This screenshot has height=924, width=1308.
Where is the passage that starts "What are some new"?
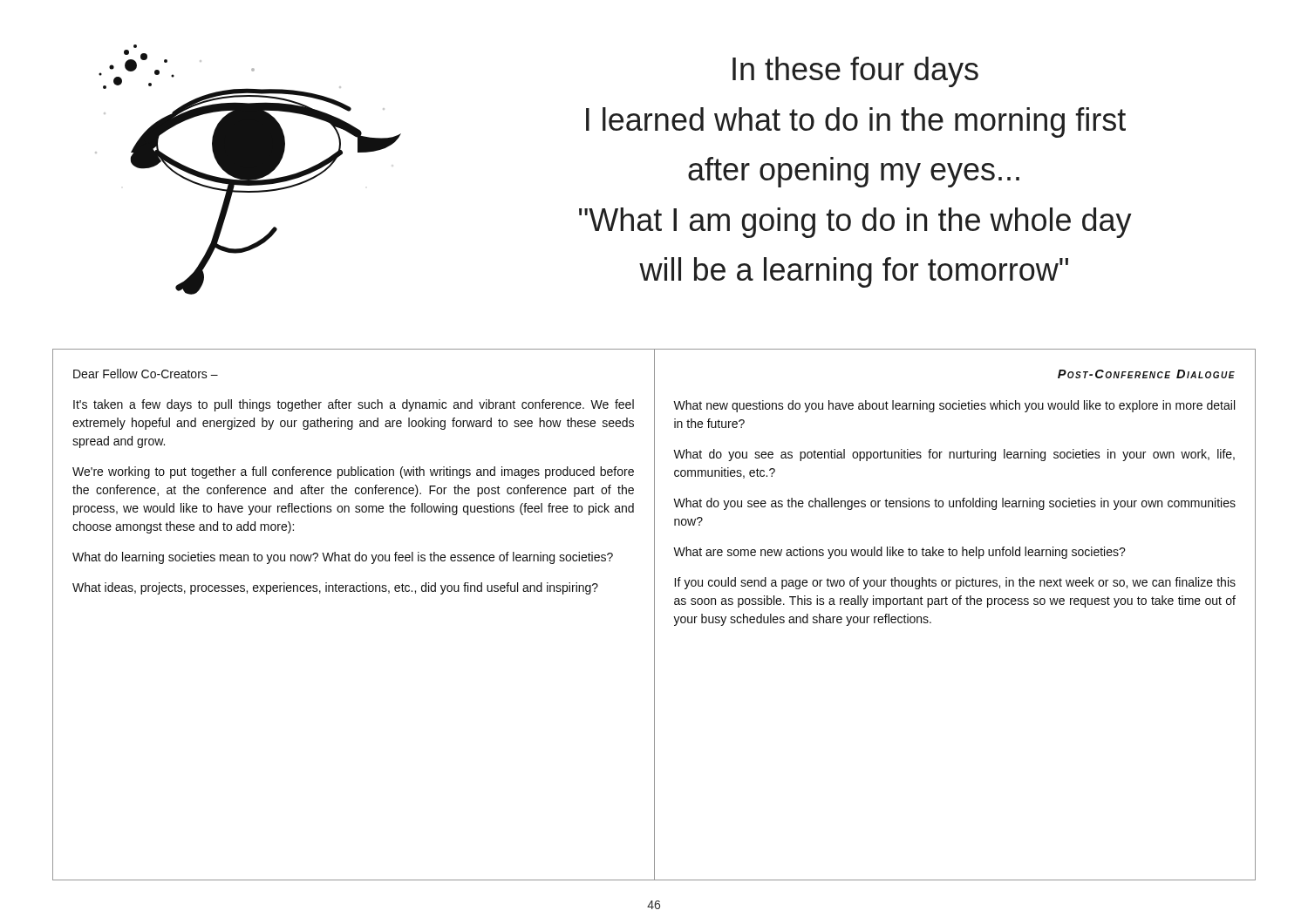pos(900,552)
